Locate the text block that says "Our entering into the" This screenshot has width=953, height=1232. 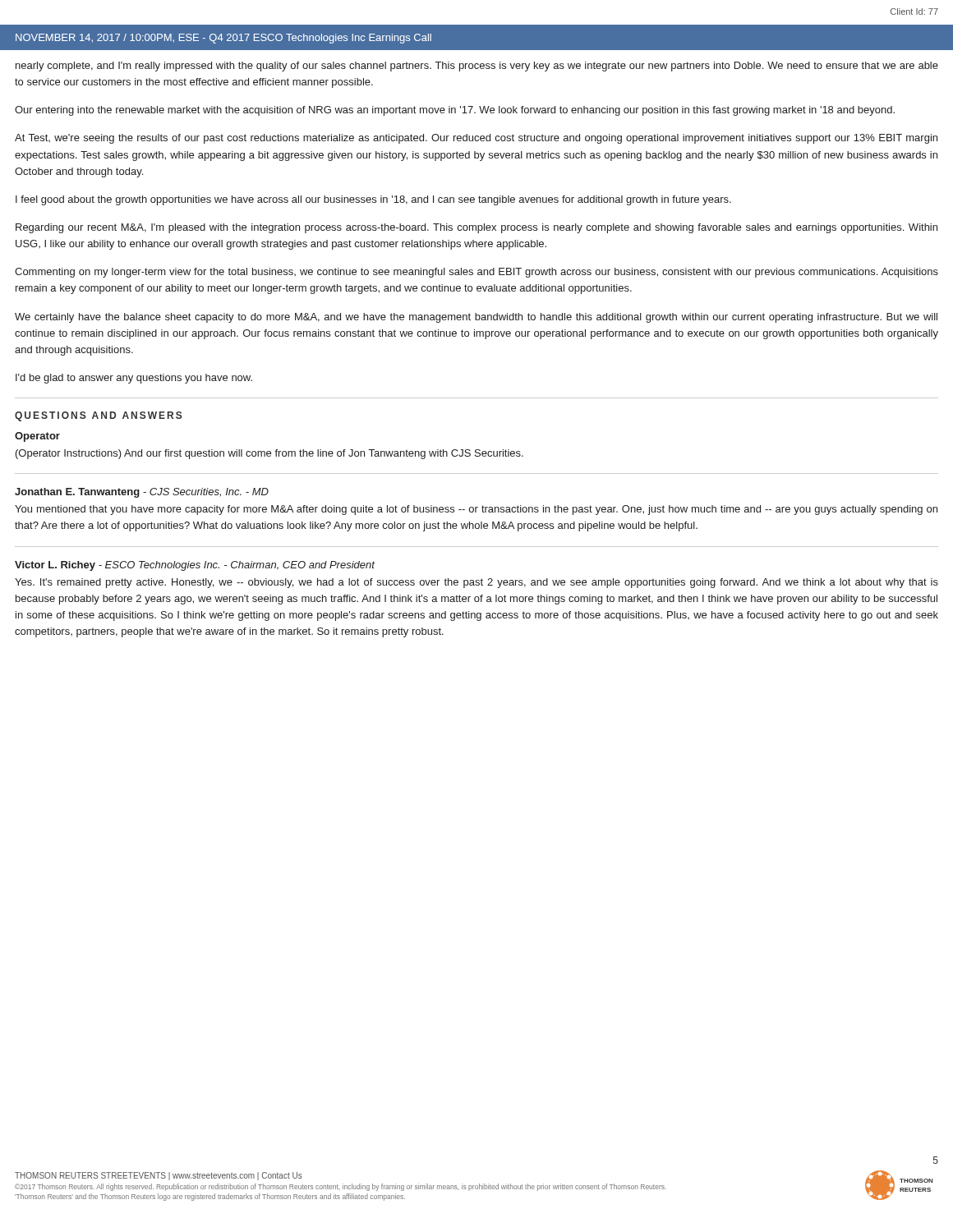pyautogui.click(x=455, y=110)
